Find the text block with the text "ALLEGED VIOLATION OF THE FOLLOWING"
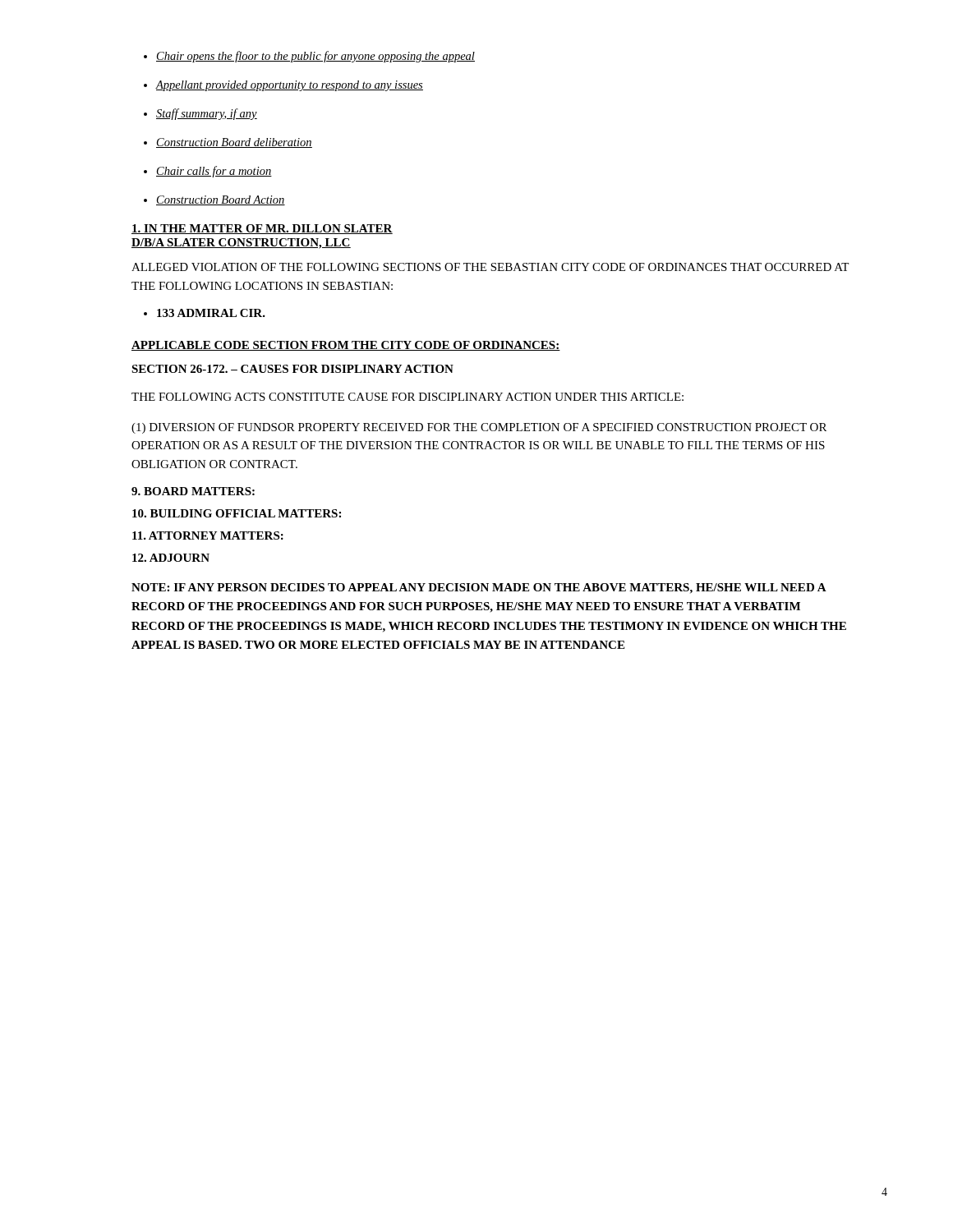 490,276
